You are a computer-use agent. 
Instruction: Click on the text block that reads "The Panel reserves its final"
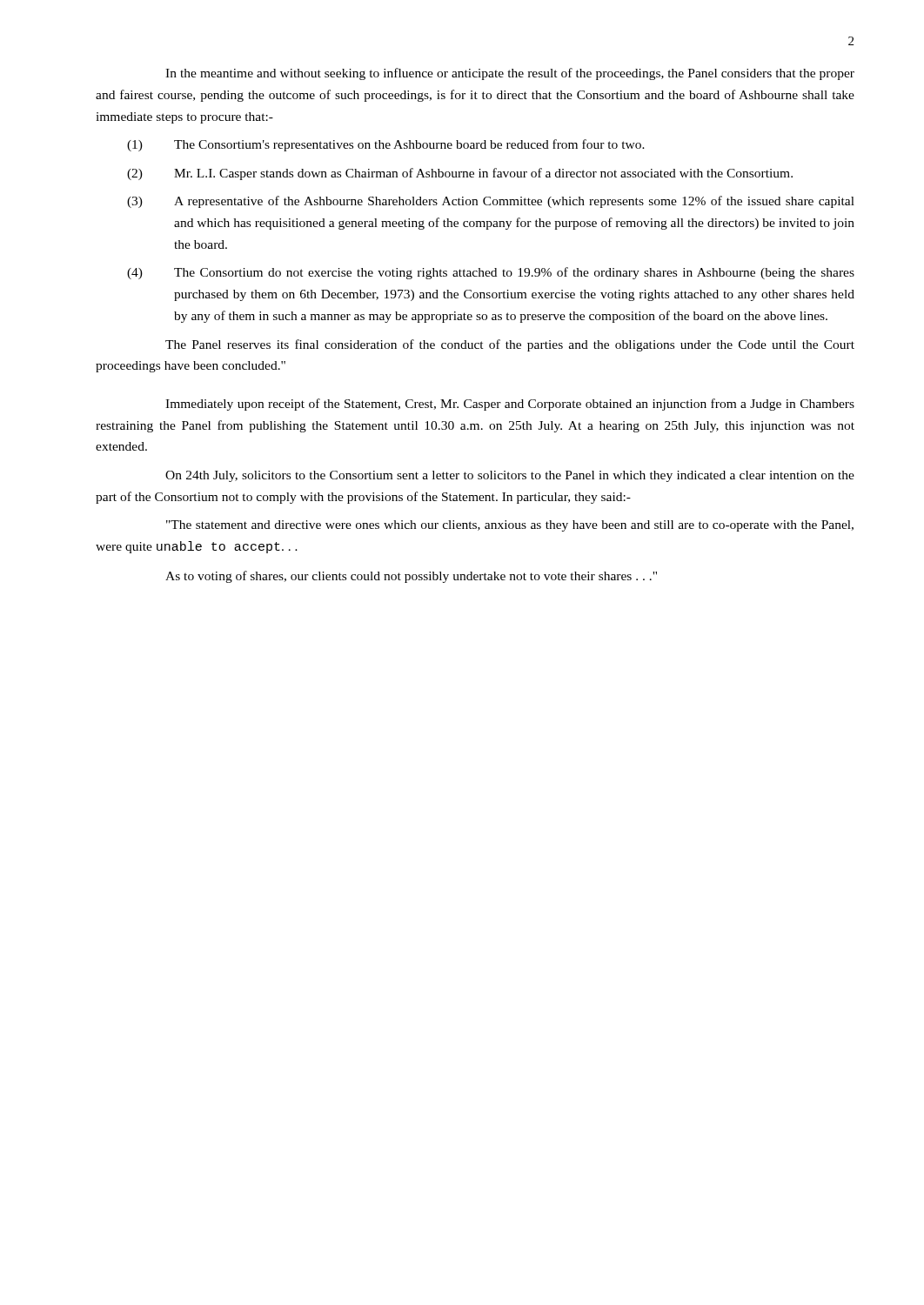point(475,354)
